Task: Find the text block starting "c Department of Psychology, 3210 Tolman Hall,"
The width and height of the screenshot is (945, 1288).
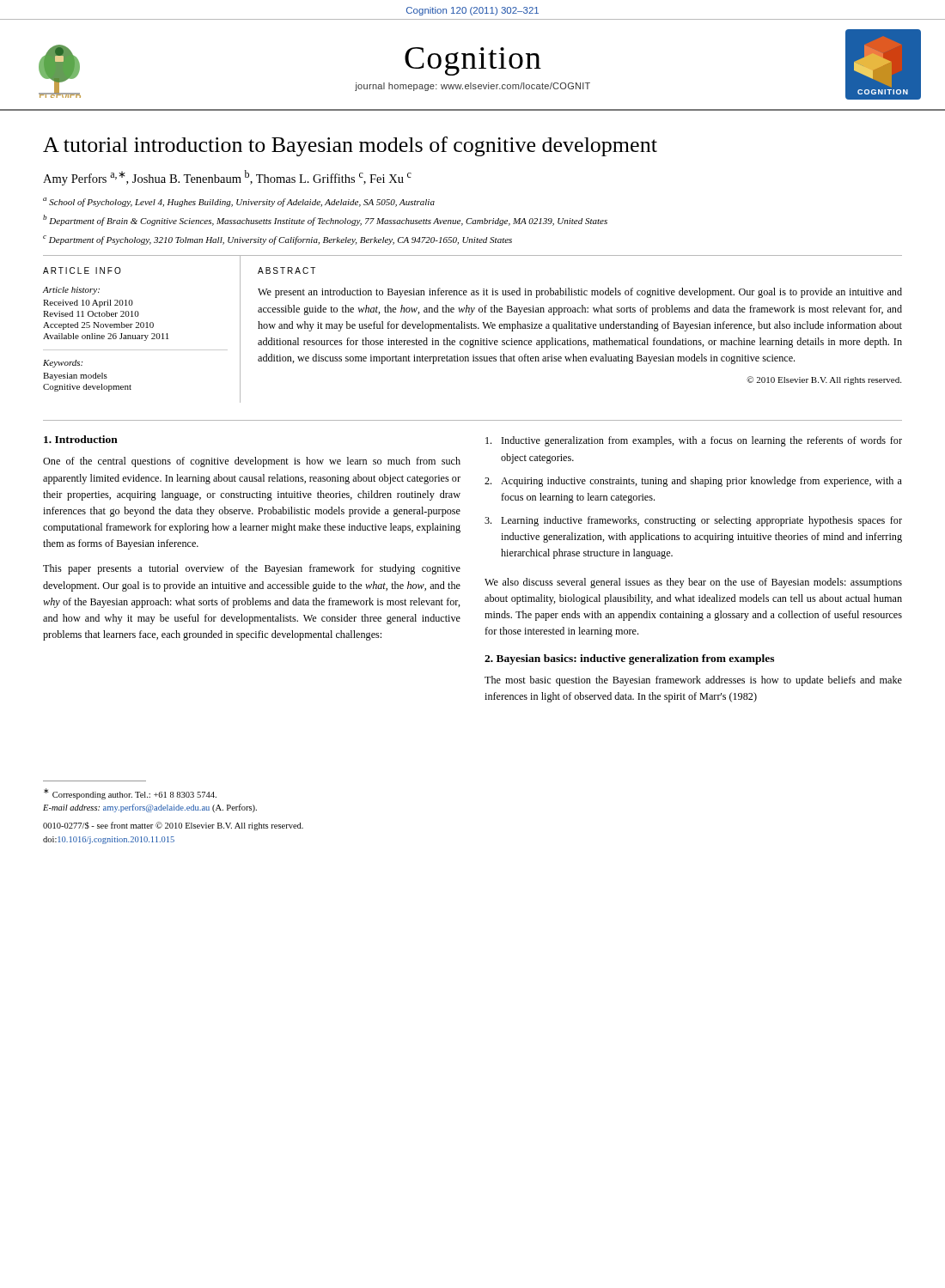Action: click(278, 238)
